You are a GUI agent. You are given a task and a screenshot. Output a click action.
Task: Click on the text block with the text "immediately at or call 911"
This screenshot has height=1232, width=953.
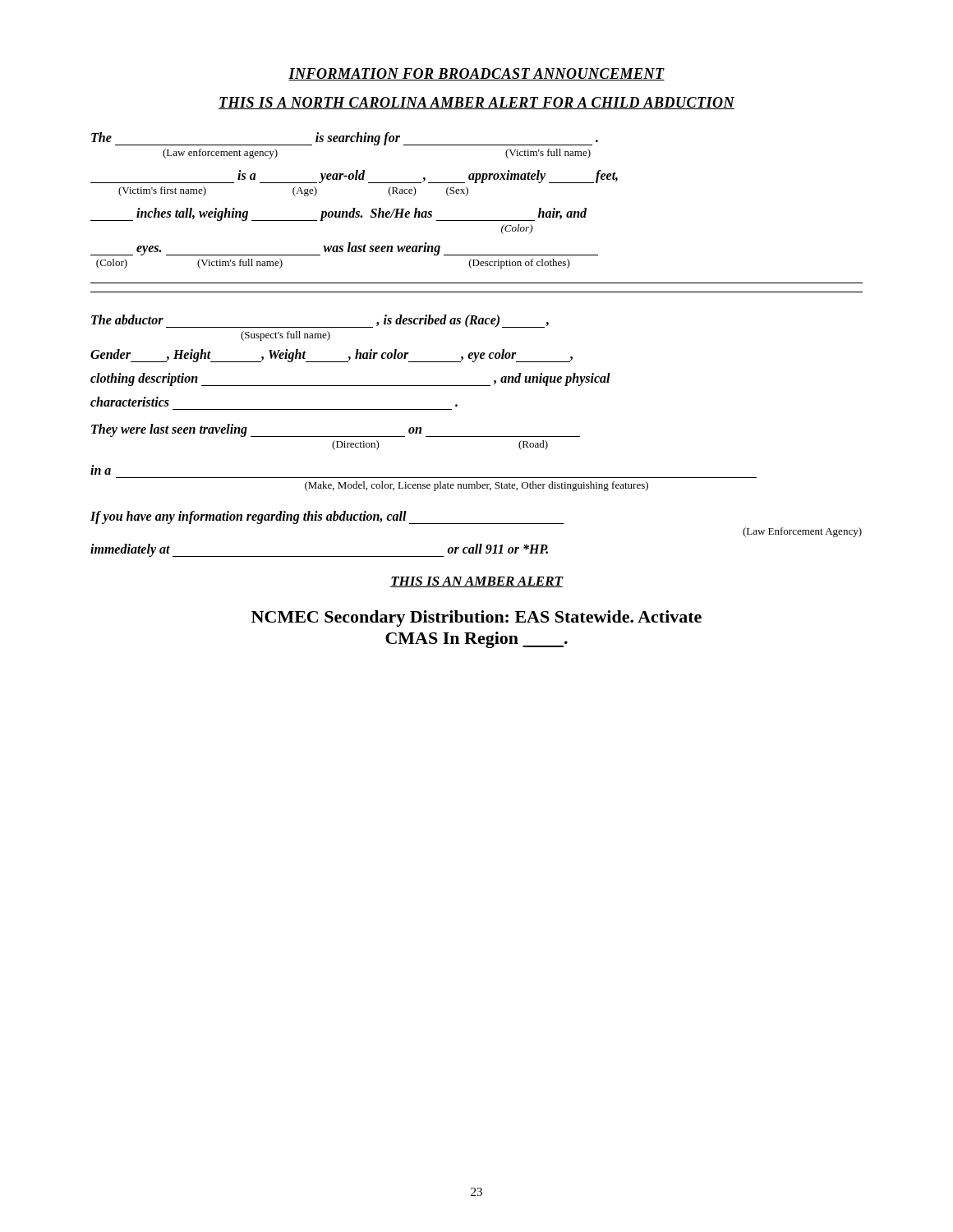476,549
